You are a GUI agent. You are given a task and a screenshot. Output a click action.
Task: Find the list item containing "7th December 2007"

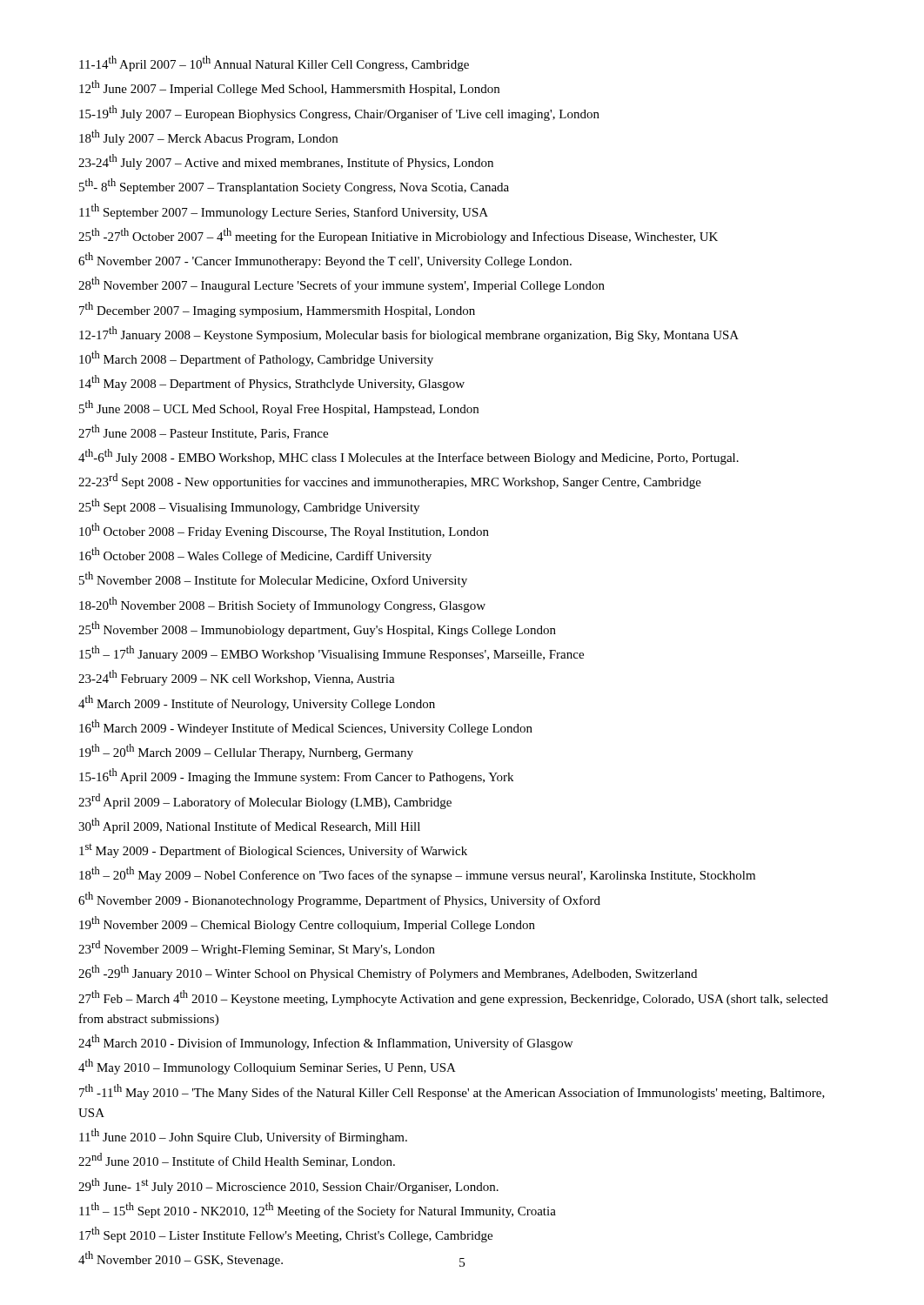tap(277, 308)
